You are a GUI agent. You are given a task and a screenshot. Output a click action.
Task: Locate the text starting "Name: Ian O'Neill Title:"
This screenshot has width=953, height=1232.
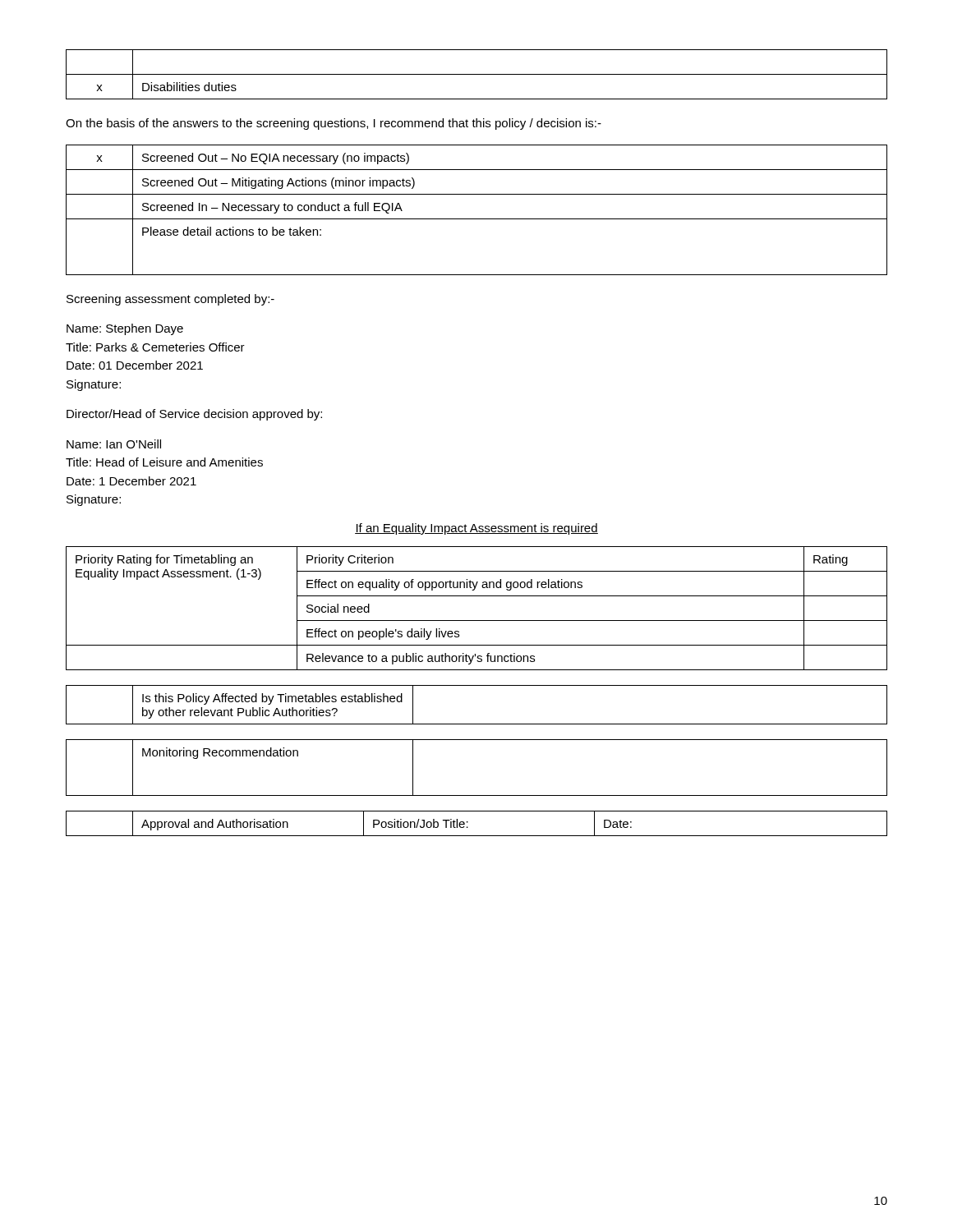click(164, 471)
